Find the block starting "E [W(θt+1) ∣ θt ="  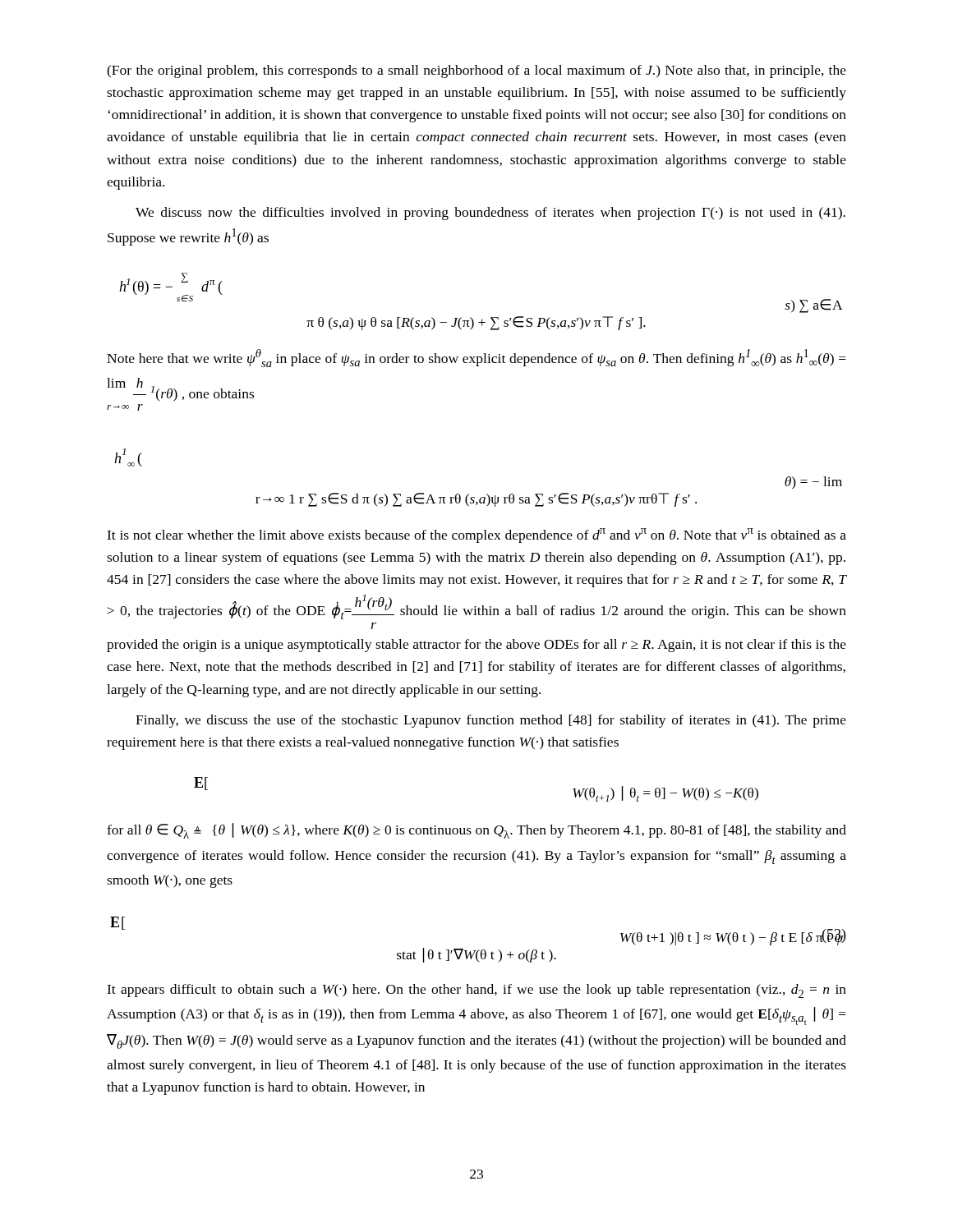pyautogui.click(x=198, y=787)
